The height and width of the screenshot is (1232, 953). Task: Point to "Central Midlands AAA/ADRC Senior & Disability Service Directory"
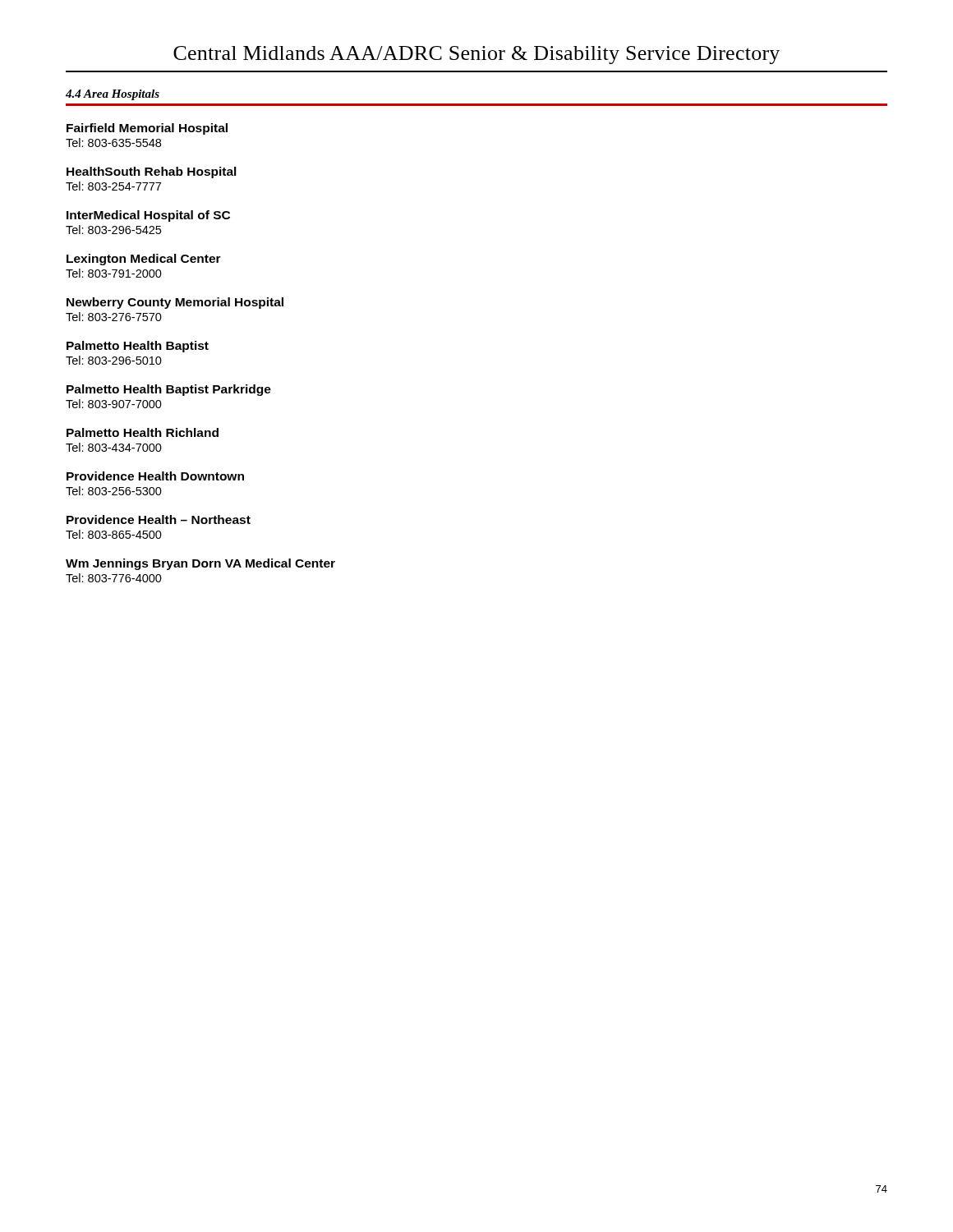coord(476,53)
